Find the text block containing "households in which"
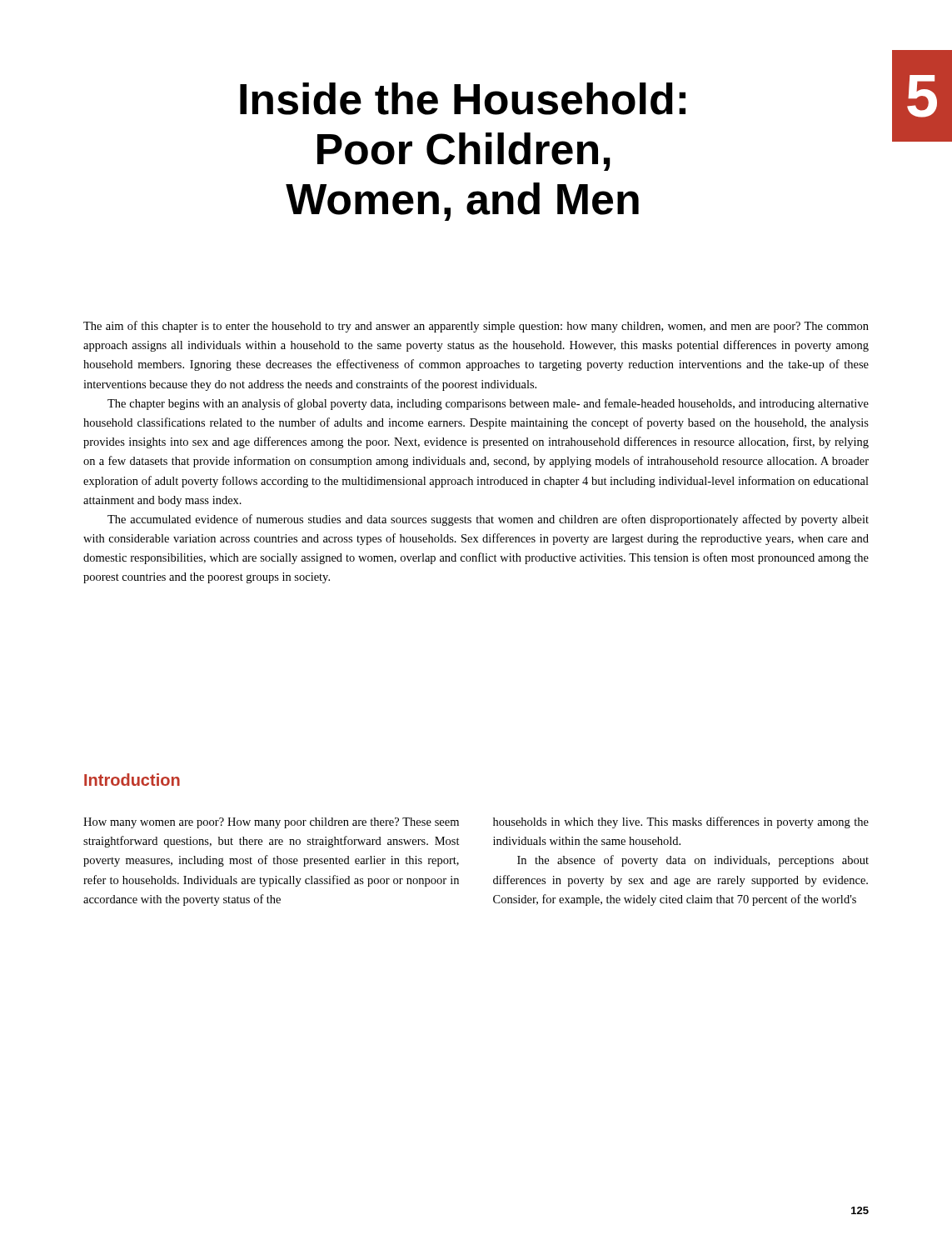This screenshot has height=1250, width=952. [x=681, y=861]
